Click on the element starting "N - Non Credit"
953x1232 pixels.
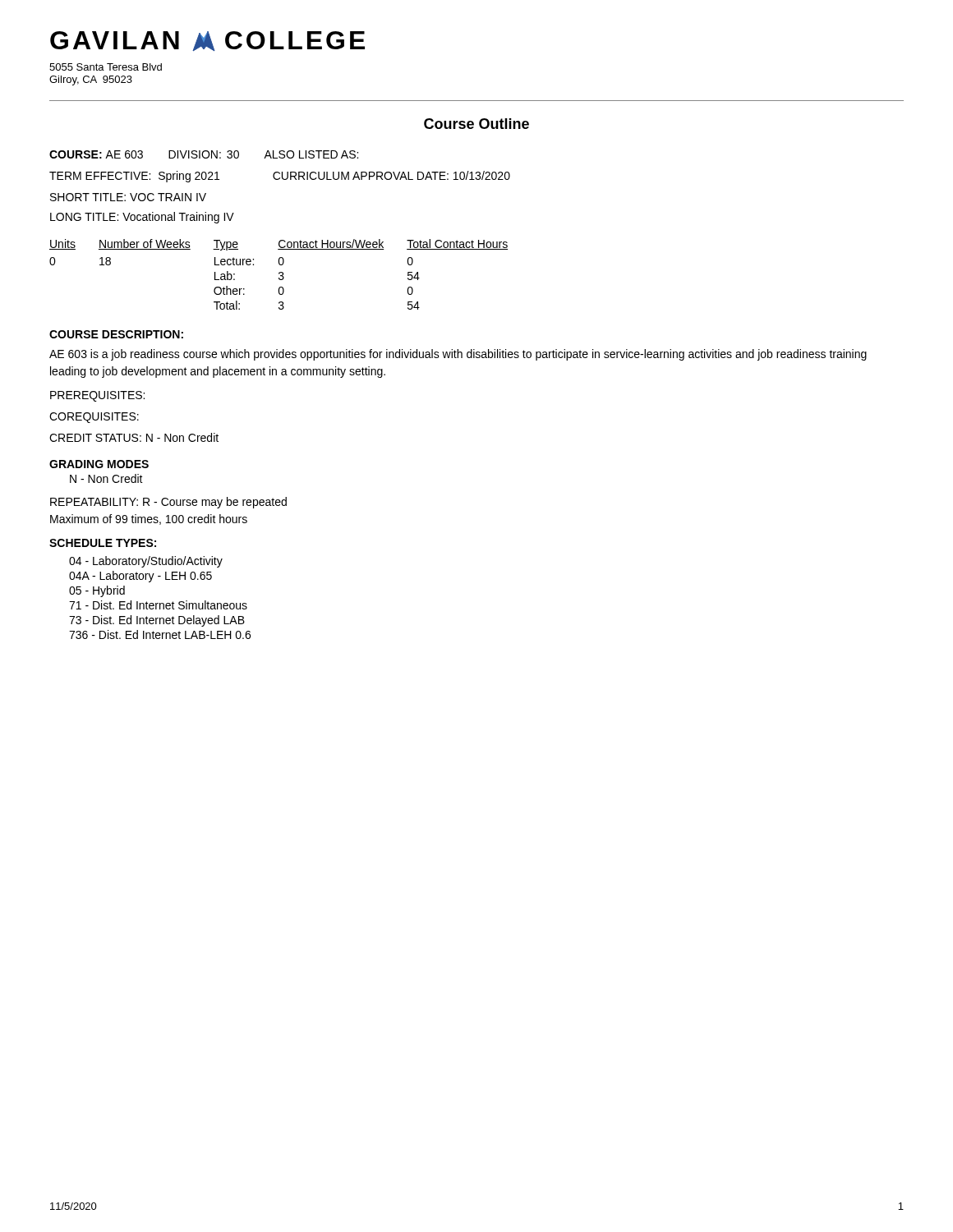106,479
